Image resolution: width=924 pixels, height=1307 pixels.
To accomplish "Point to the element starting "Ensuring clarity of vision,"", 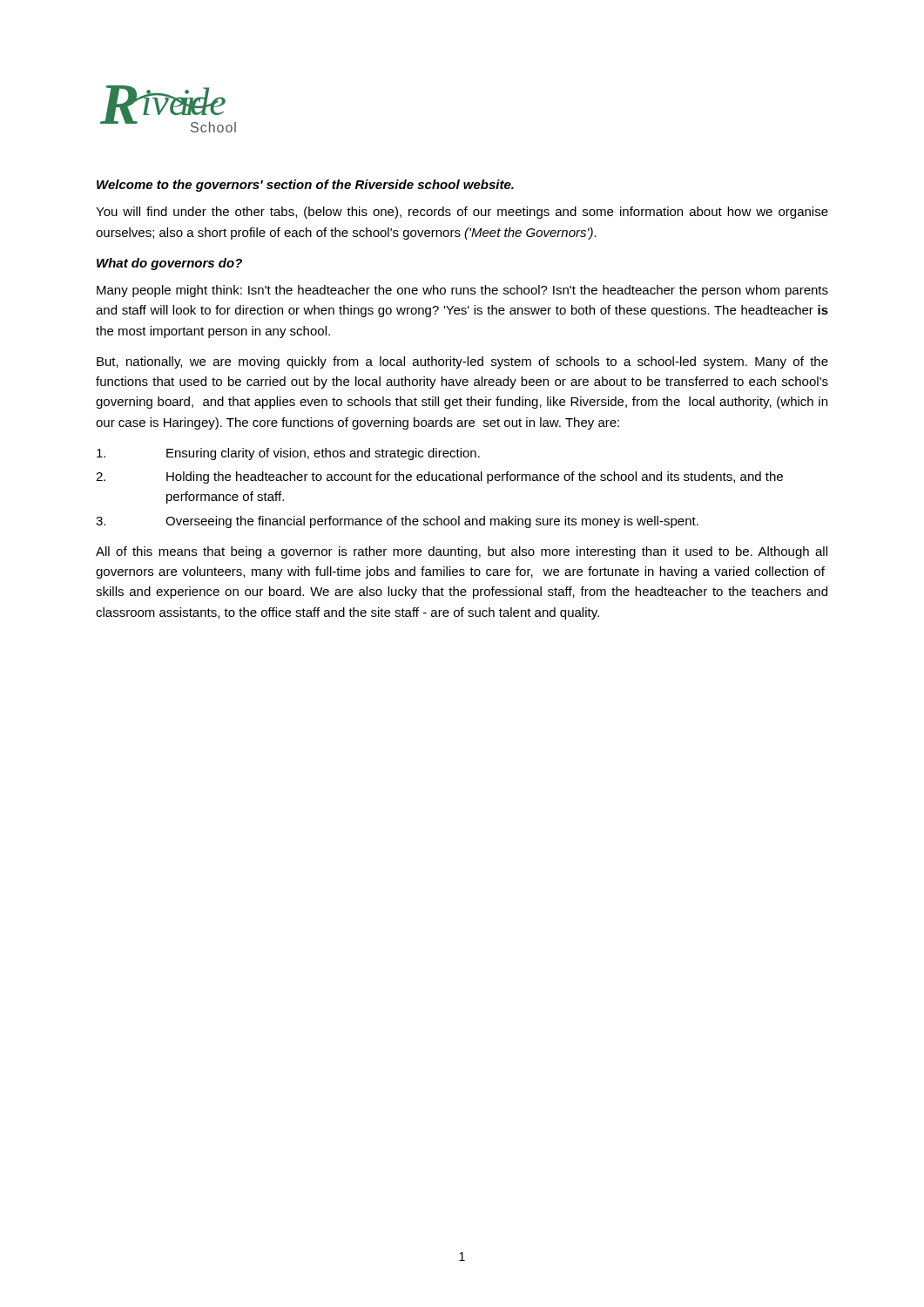I will coord(462,453).
